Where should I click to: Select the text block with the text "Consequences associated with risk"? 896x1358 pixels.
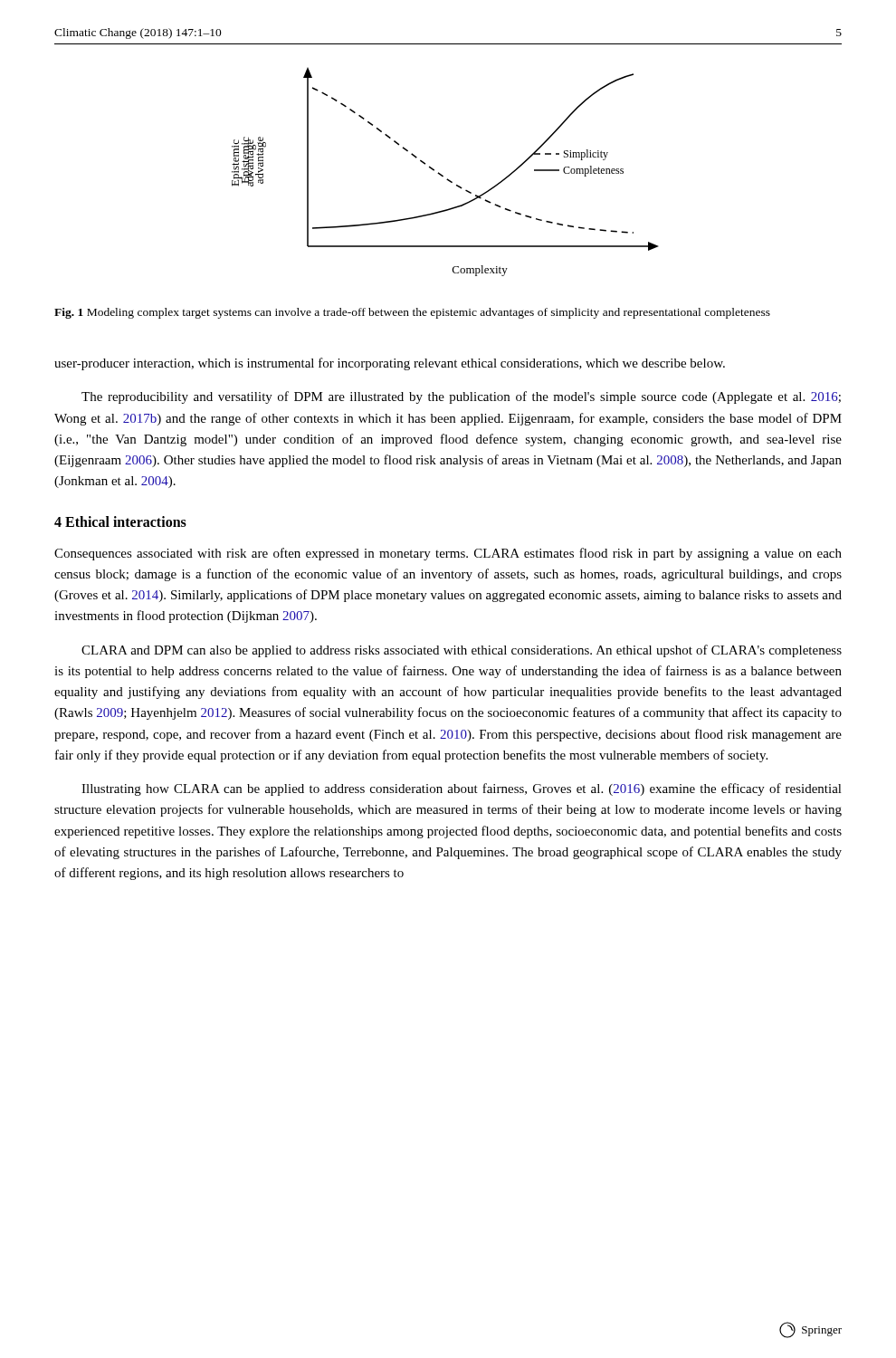coord(448,584)
